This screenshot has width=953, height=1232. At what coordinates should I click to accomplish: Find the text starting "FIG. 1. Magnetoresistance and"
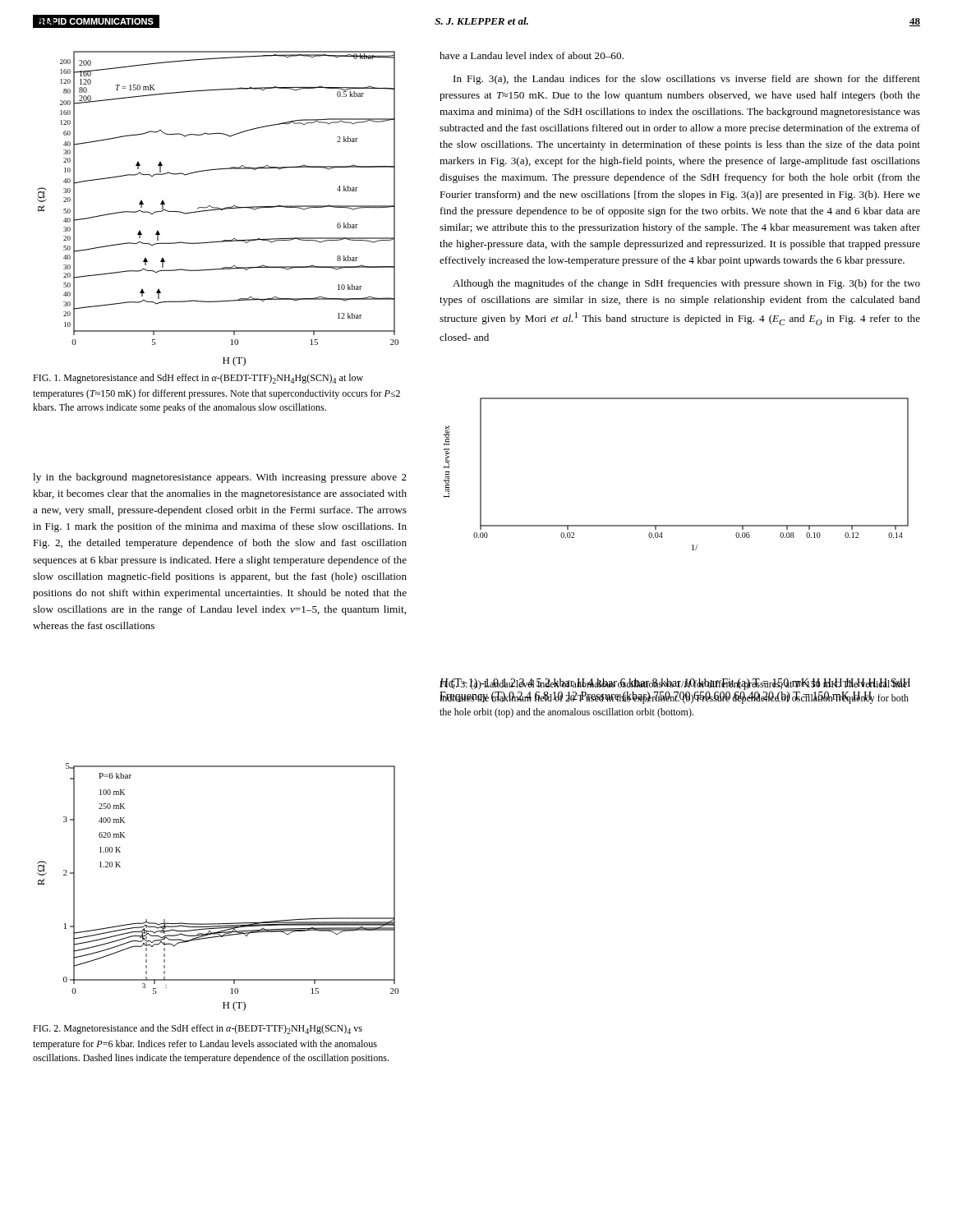coord(217,393)
